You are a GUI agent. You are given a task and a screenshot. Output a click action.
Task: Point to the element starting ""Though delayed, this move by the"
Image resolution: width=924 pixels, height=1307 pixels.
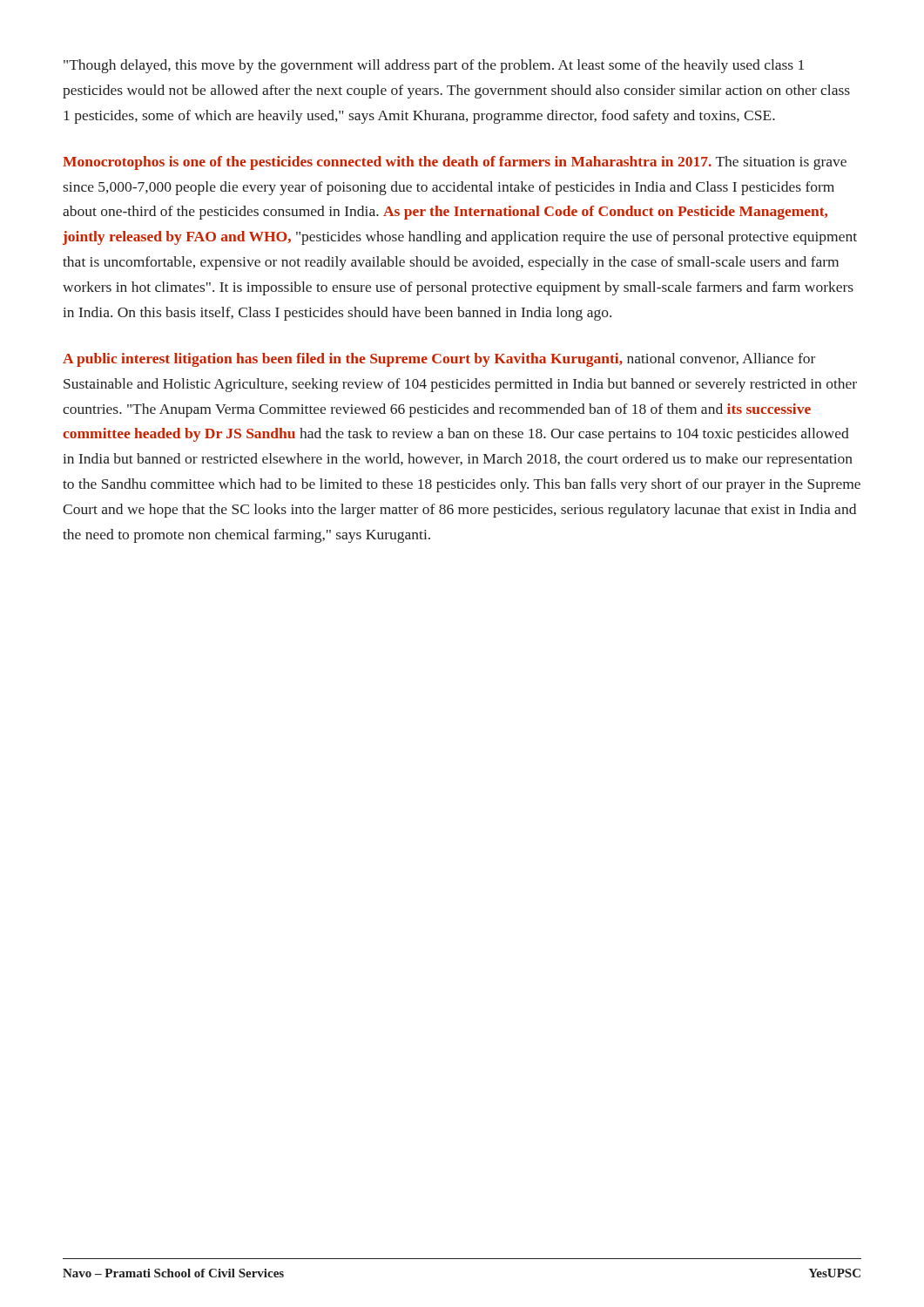click(456, 90)
